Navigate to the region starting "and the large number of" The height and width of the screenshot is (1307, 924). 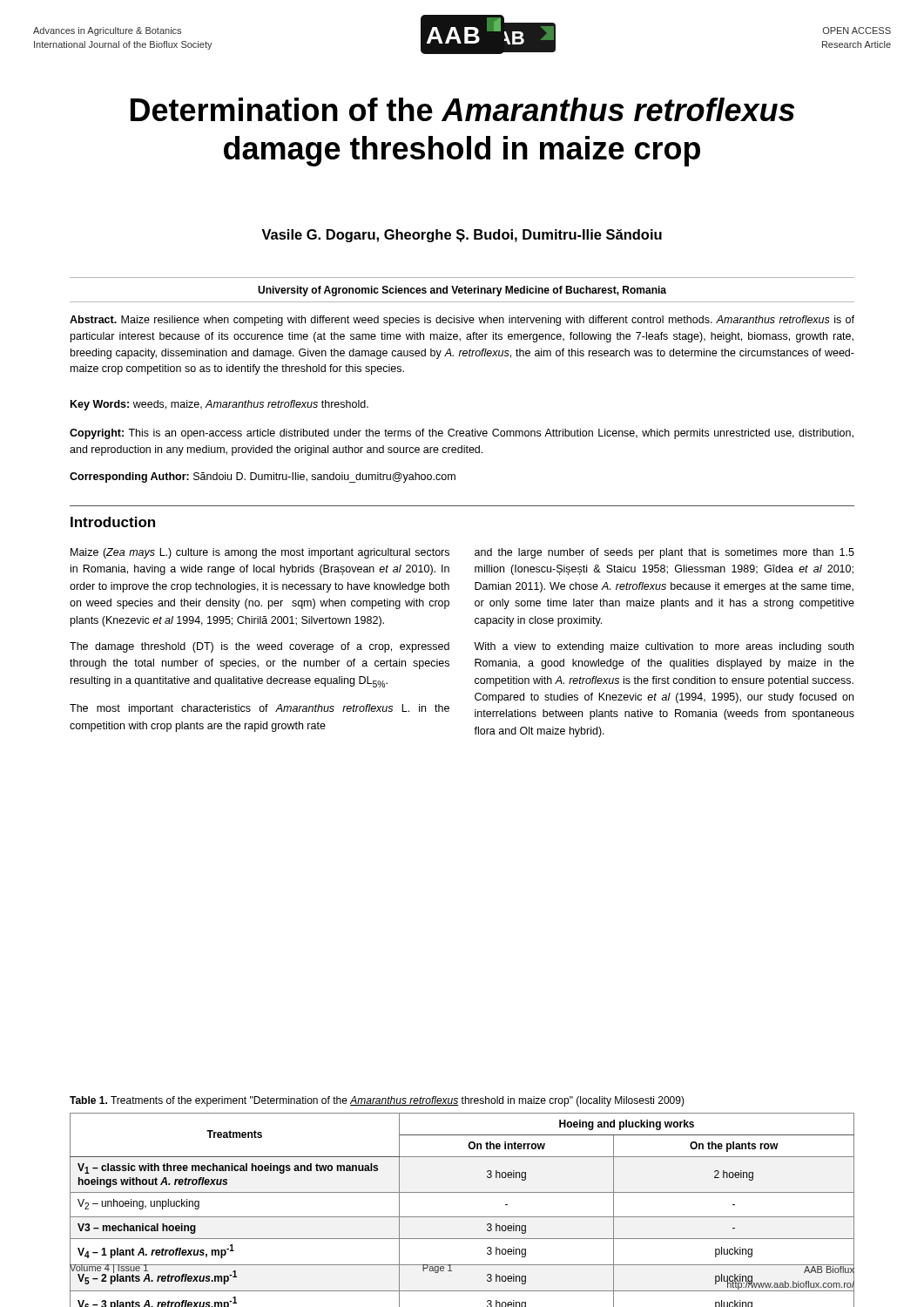pos(664,642)
